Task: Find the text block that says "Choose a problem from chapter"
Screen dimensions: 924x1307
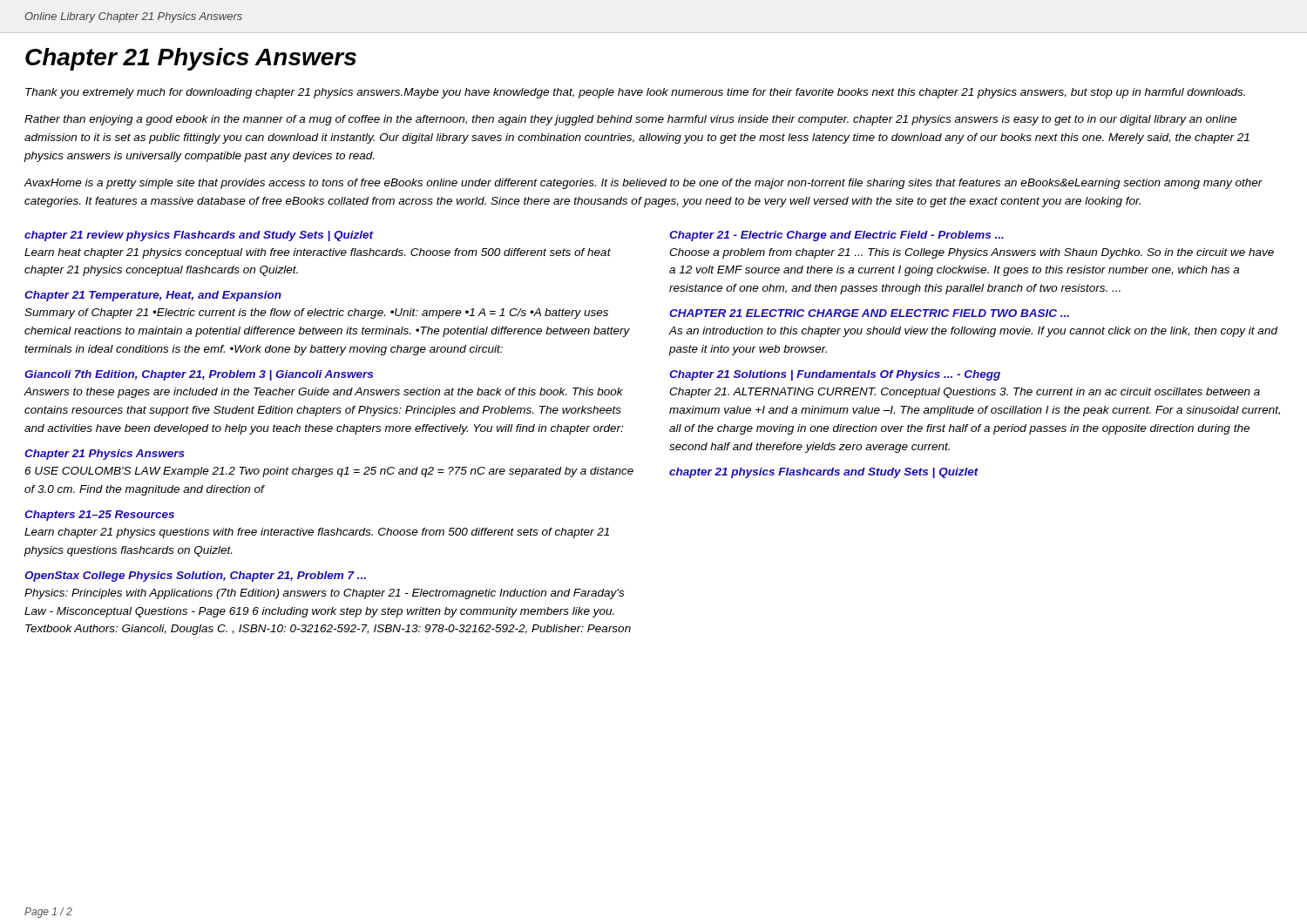Action: (x=972, y=270)
